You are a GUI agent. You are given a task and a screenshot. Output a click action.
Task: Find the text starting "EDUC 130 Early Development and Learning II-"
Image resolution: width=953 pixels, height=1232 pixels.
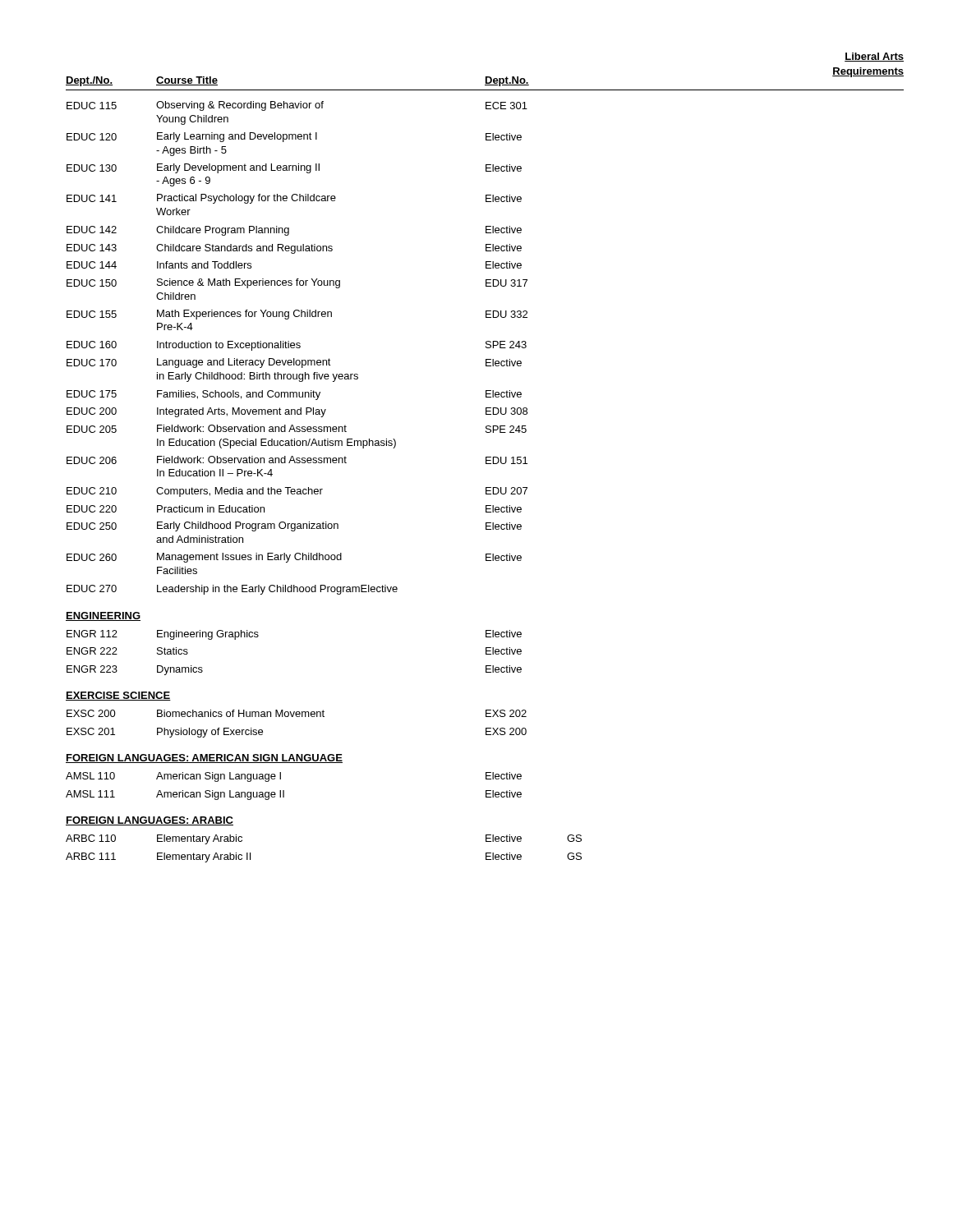[485, 175]
